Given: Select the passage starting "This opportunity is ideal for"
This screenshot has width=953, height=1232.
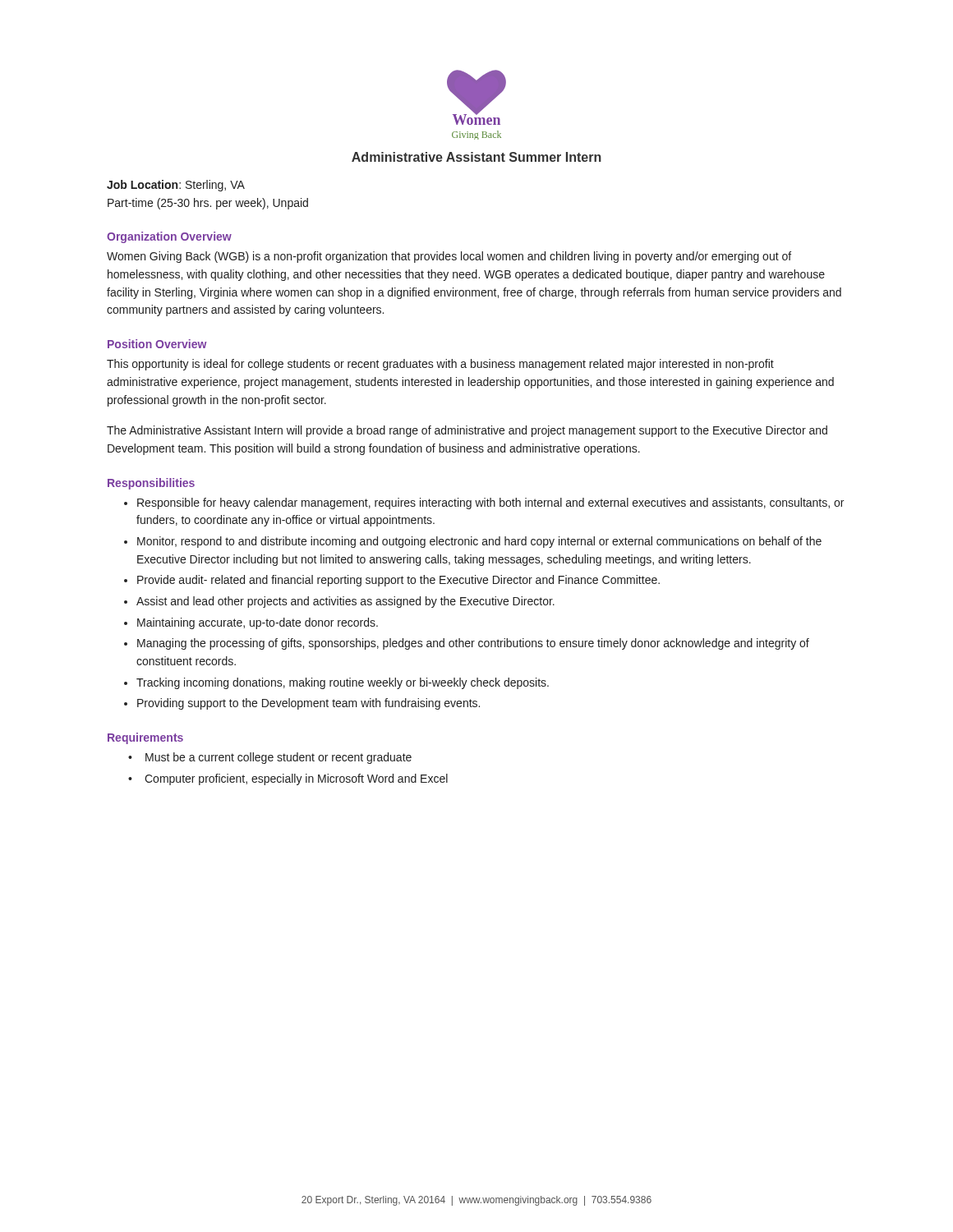Looking at the screenshot, I should point(471,382).
